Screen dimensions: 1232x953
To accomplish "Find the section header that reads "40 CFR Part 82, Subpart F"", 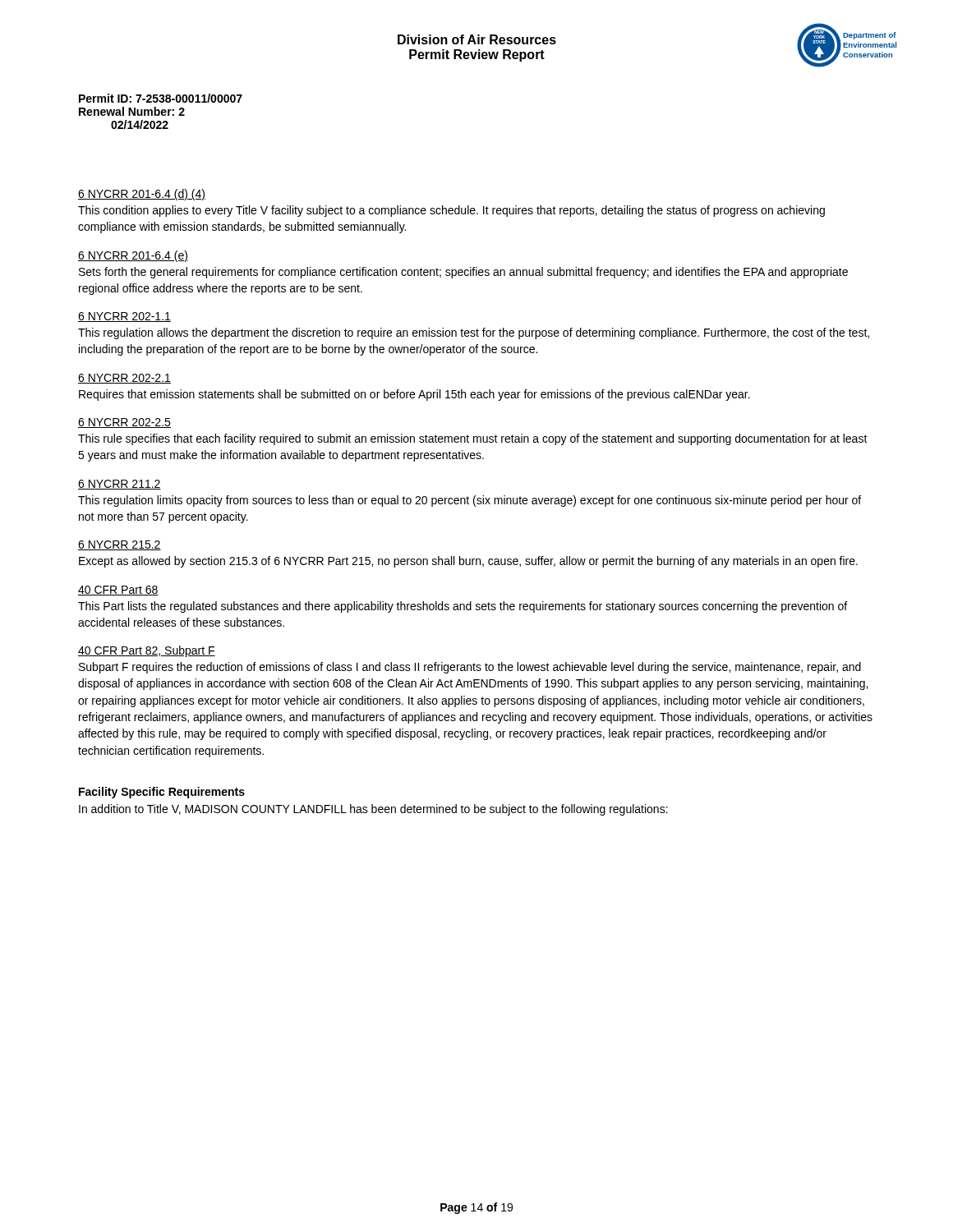I will pyautogui.click(x=147, y=651).
